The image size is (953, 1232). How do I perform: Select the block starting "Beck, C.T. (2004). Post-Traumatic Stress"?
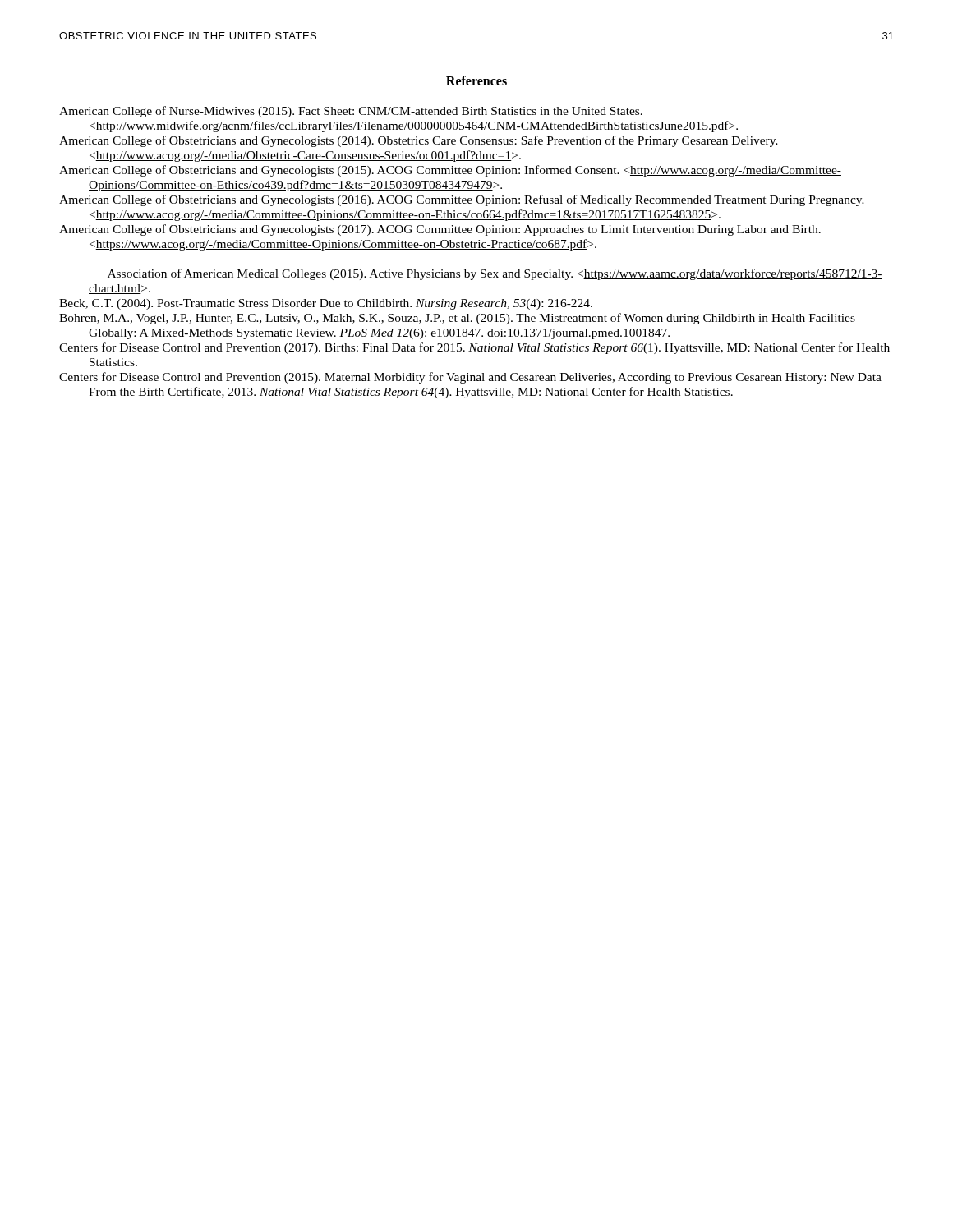326,303
